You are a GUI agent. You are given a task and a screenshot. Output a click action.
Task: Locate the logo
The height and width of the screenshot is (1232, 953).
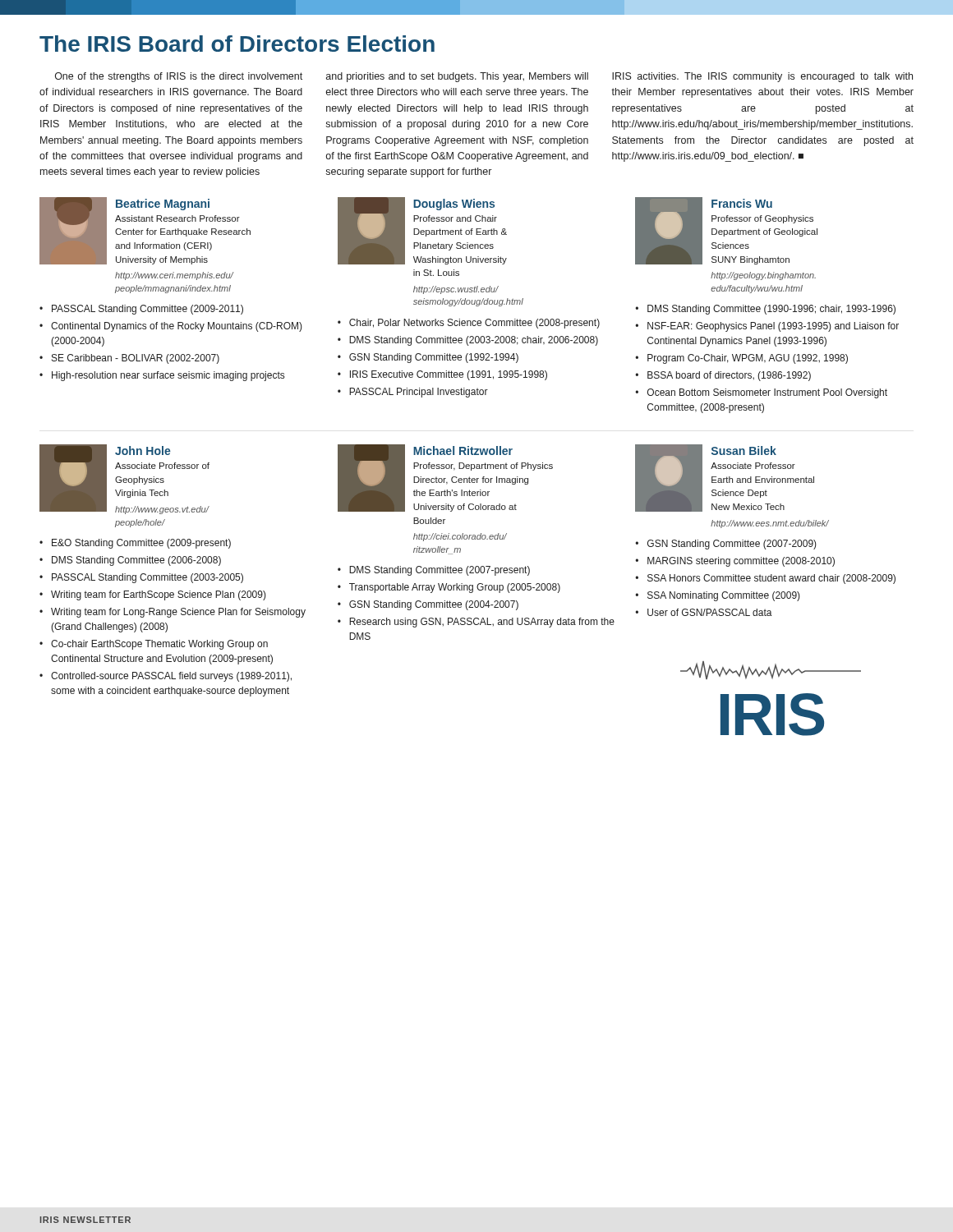[770, 699]
